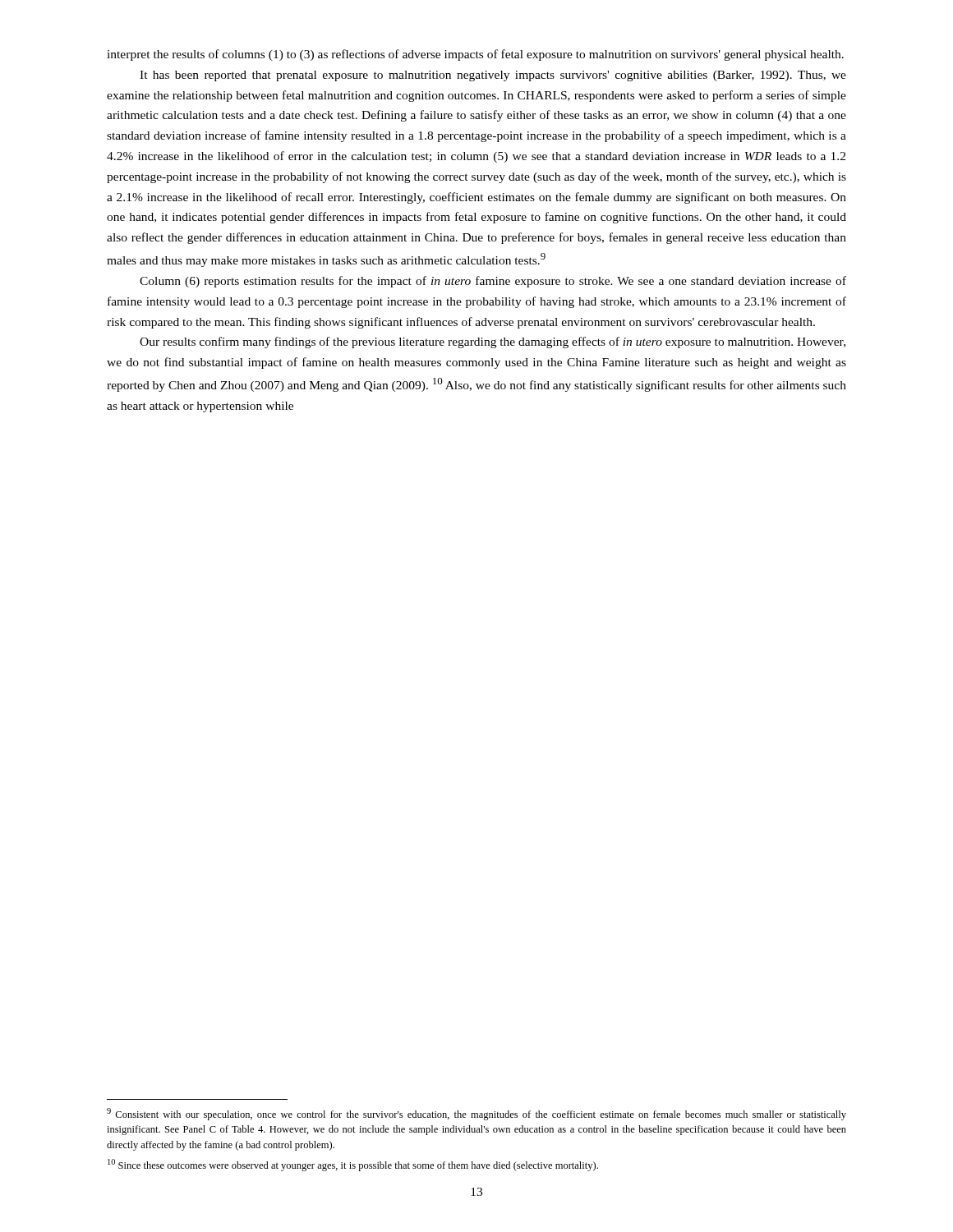Point to the element starting "Column (6) reports estimation"
The width and height of the screenshot is (953, 1232).
(x=476, y=301)
